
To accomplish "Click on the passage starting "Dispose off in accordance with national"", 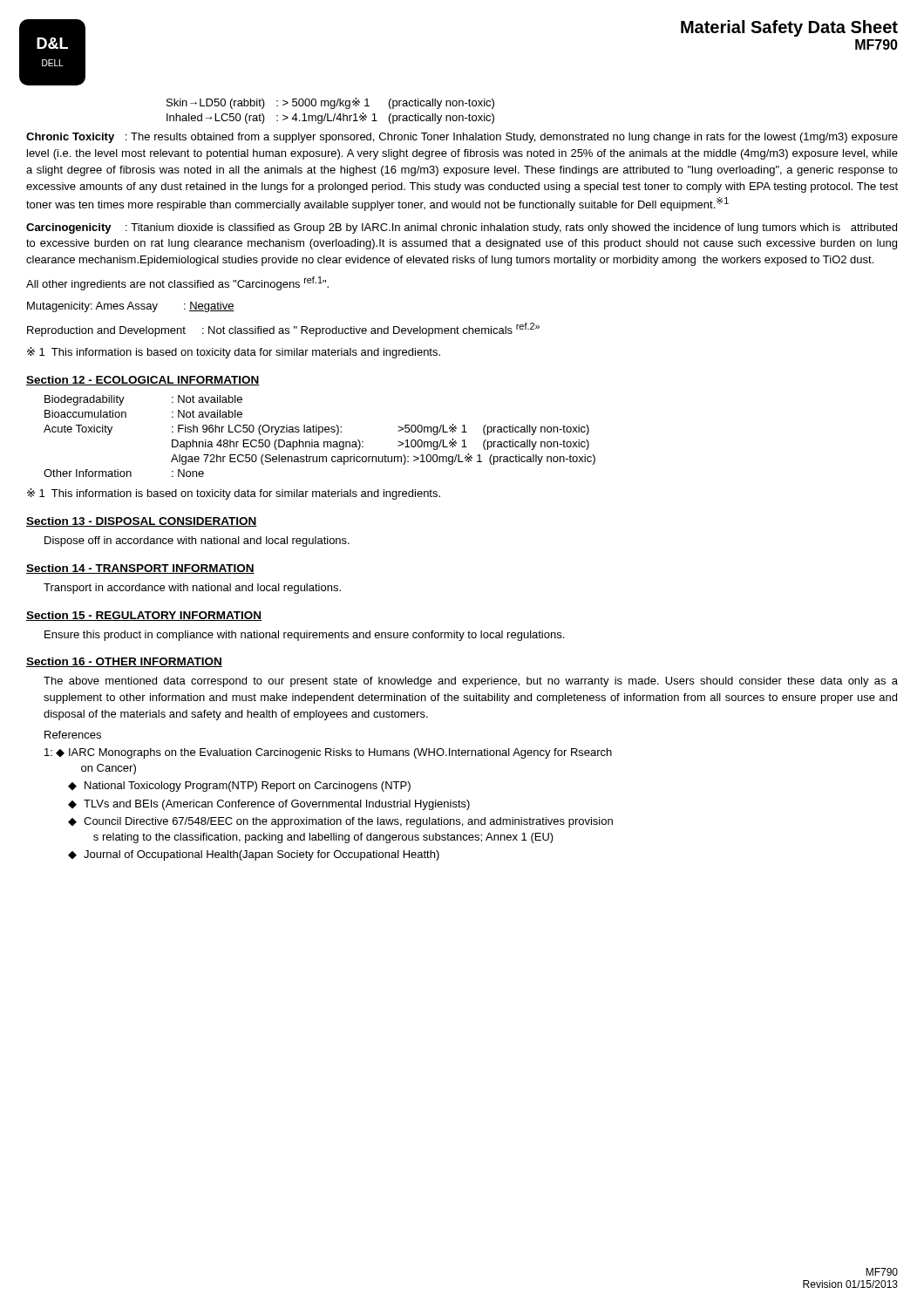I will (197, 540).
